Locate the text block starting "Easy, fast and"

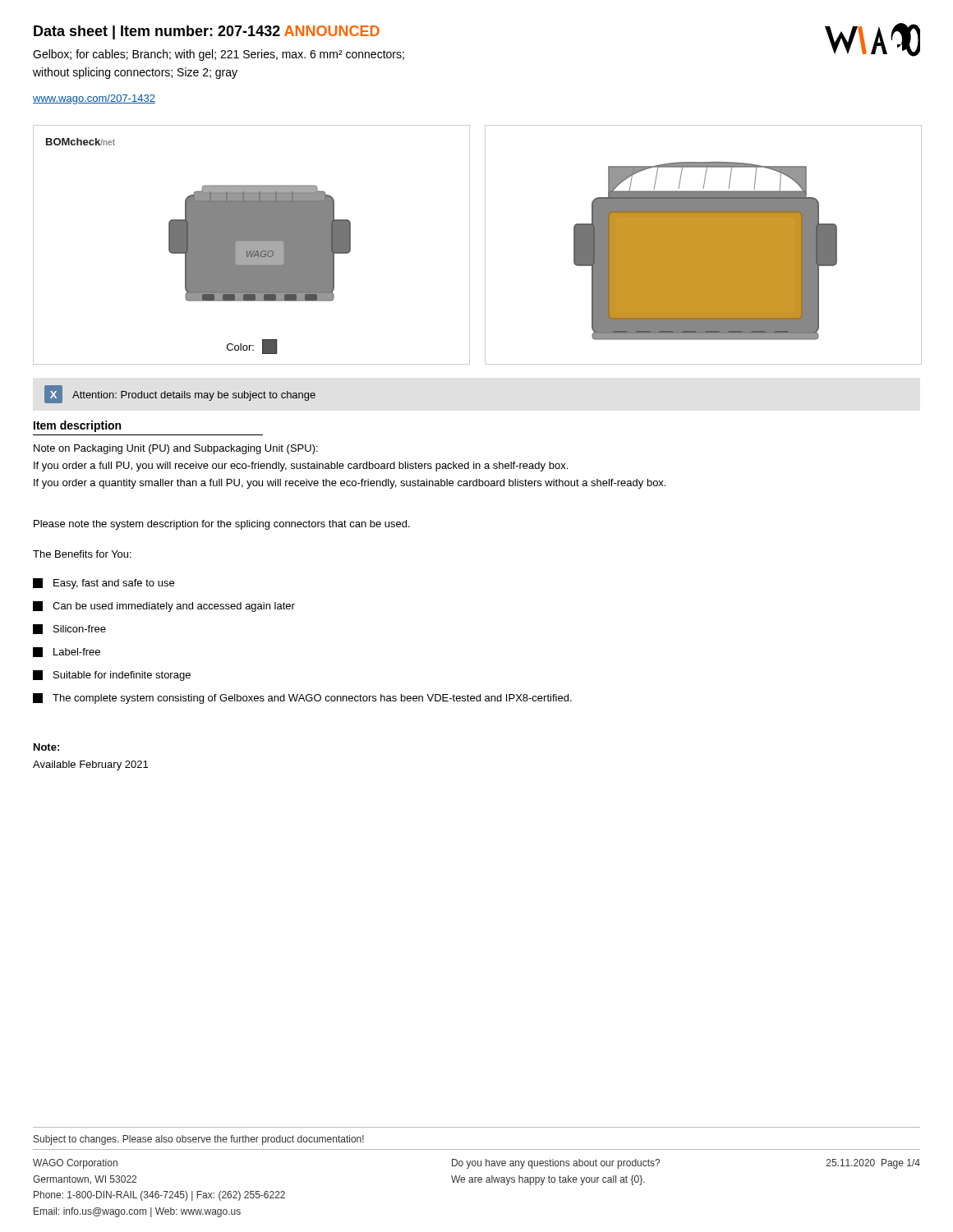pyautogui.click(x=104, y=583)
